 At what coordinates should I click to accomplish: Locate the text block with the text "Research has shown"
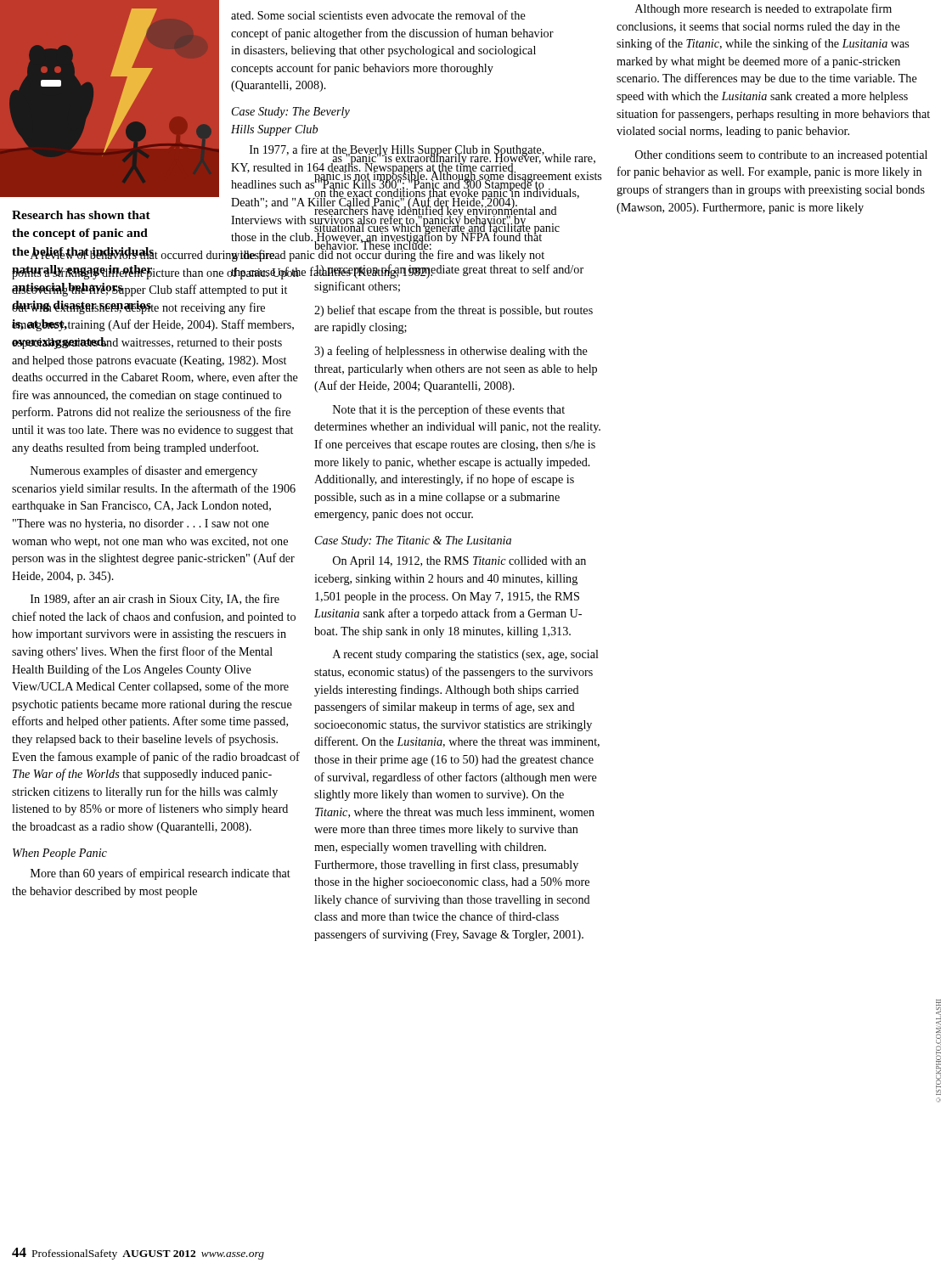point(83,278)
